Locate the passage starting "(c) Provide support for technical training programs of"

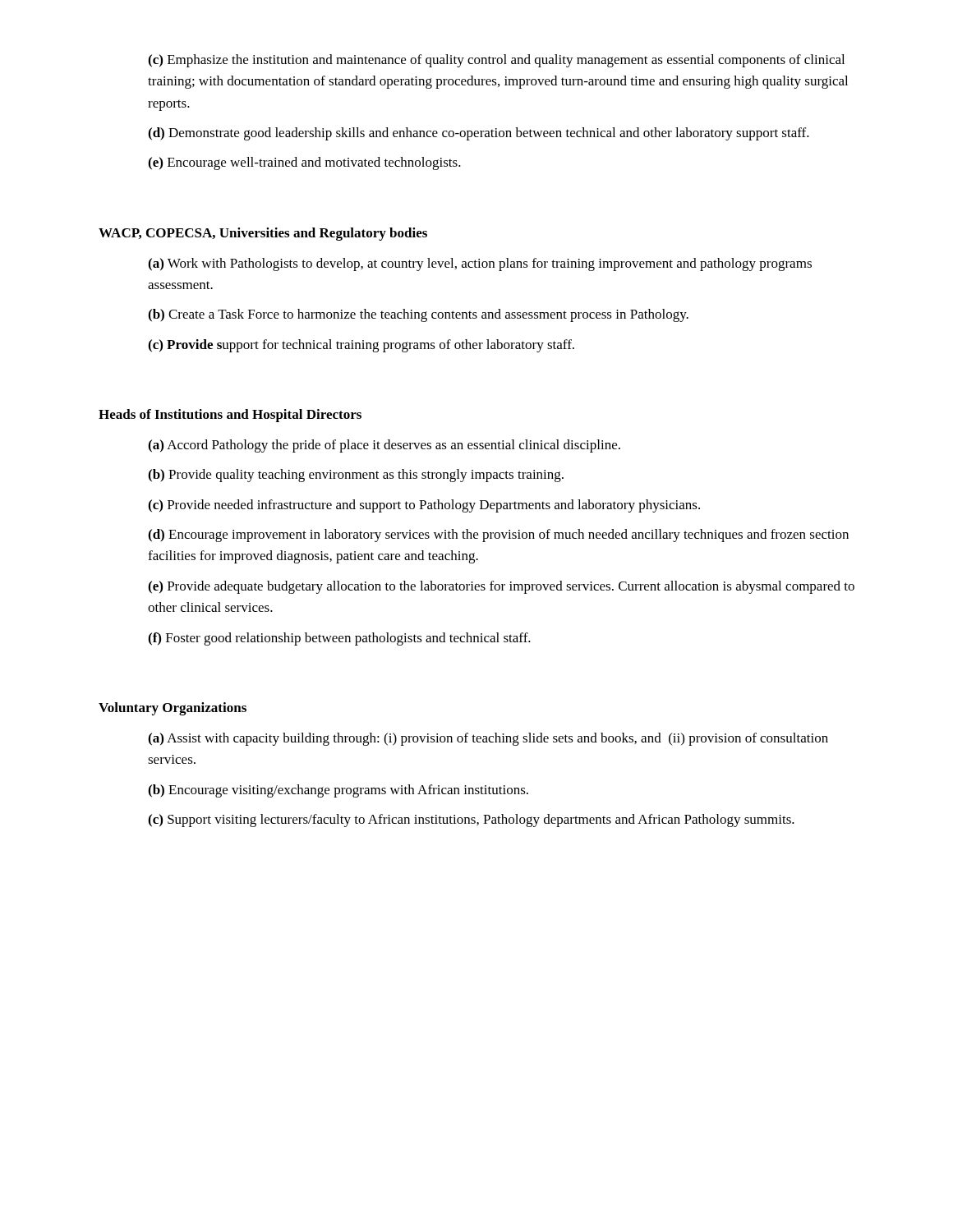(x=362, y=344)
